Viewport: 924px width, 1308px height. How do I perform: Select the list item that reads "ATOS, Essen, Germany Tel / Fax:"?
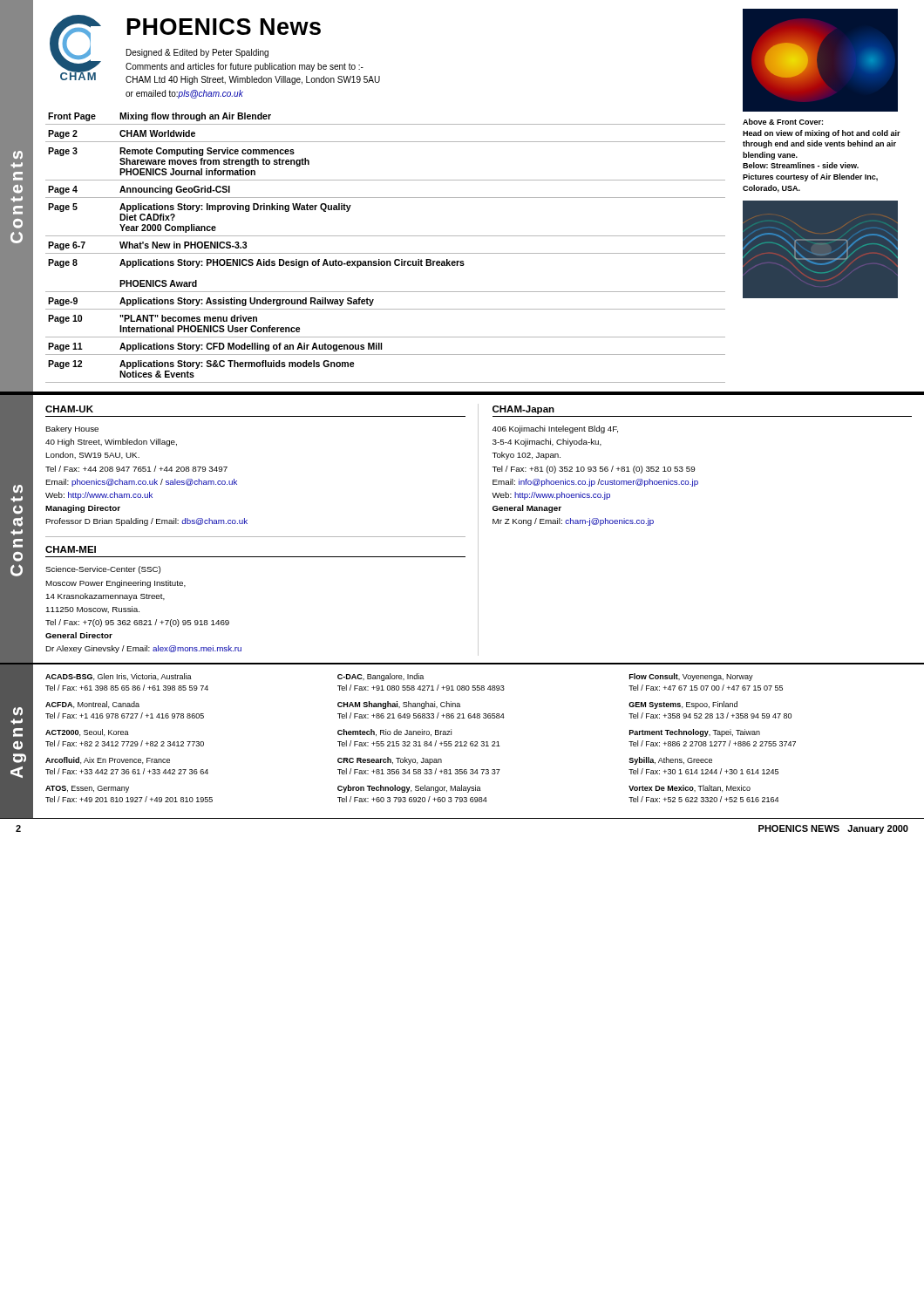[129, 794]
